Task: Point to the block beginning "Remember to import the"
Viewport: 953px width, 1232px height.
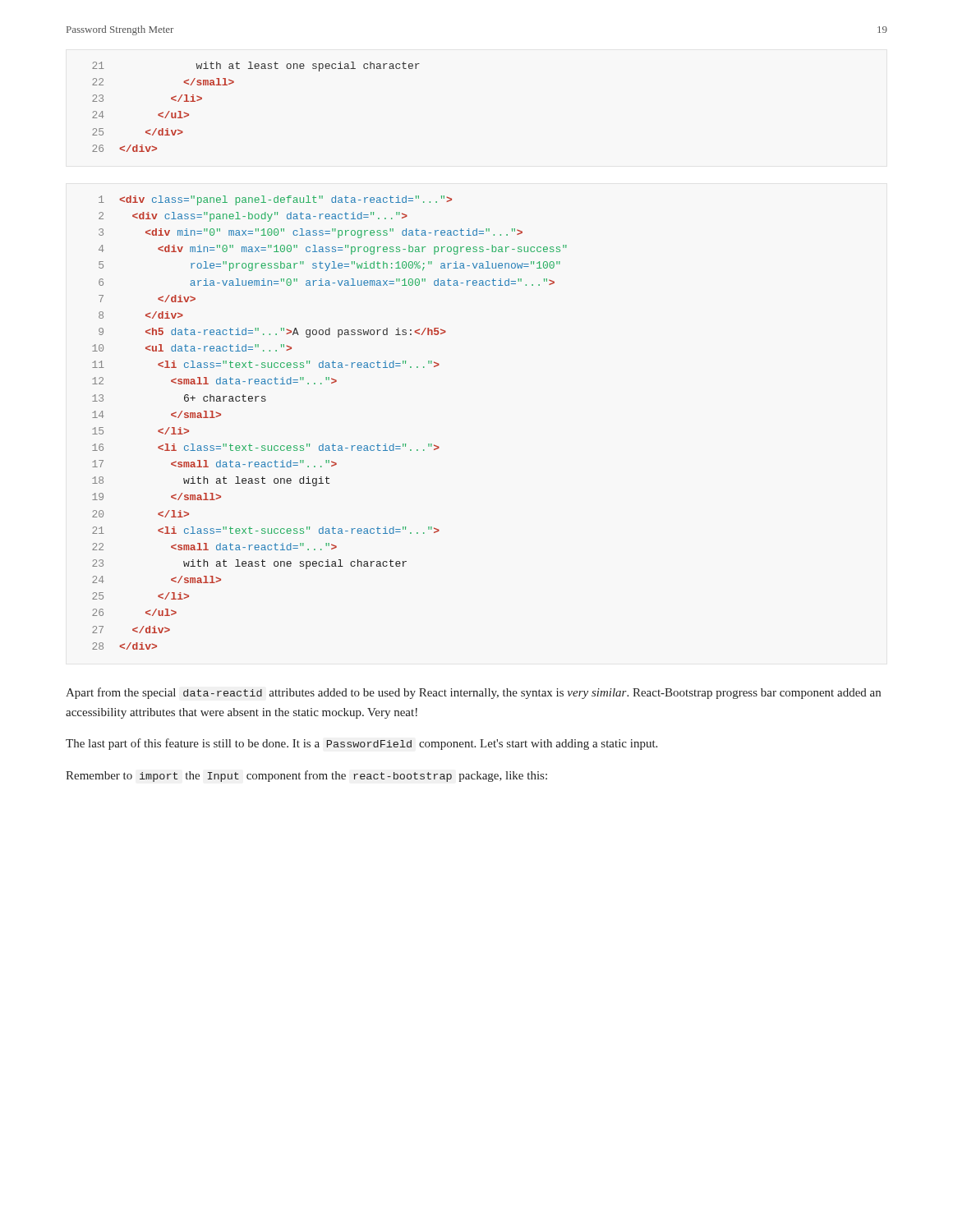Action: pyautogui.click(x=307, y=776)
